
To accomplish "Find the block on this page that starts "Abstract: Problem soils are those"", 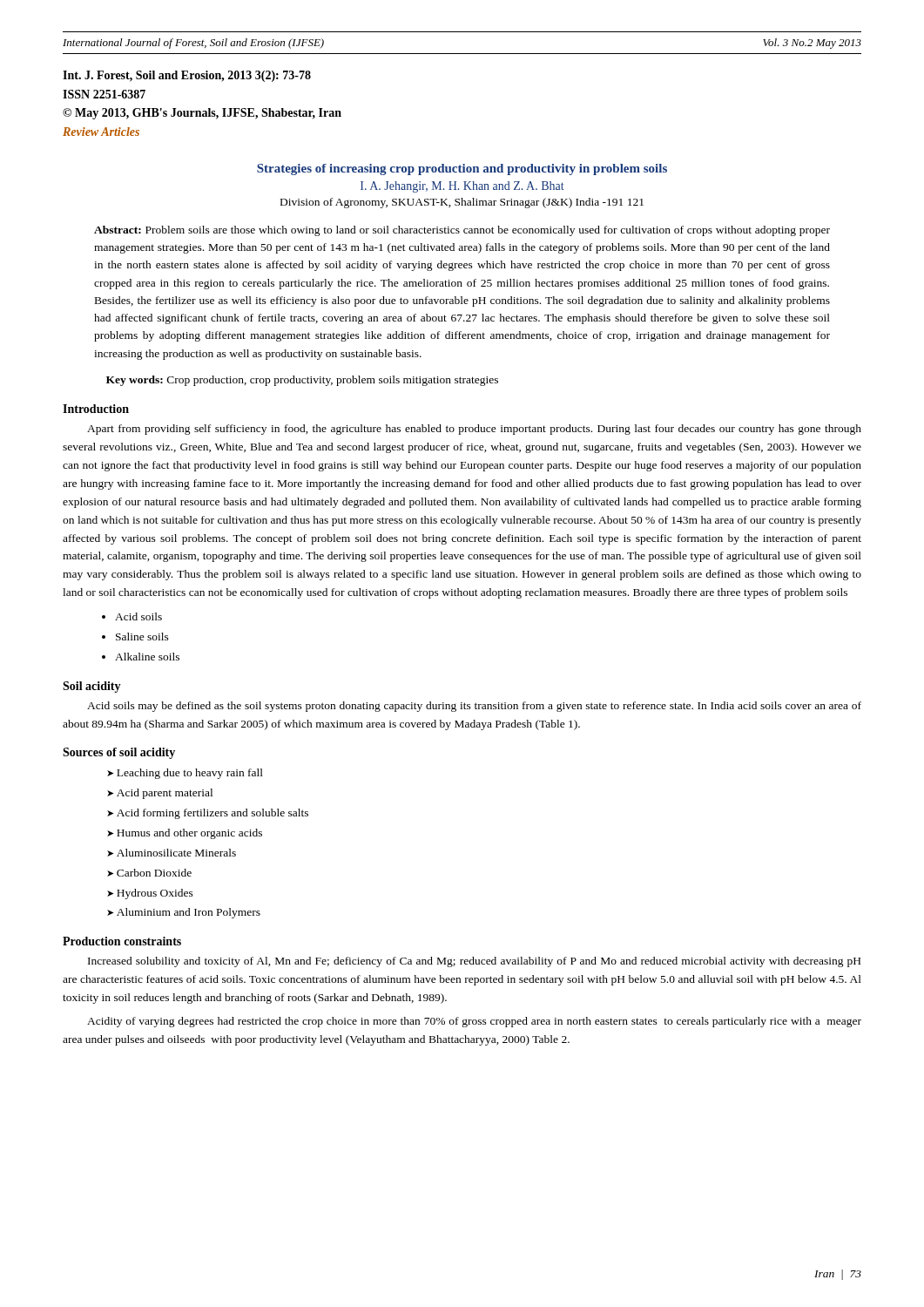I will tap(462, 291).
